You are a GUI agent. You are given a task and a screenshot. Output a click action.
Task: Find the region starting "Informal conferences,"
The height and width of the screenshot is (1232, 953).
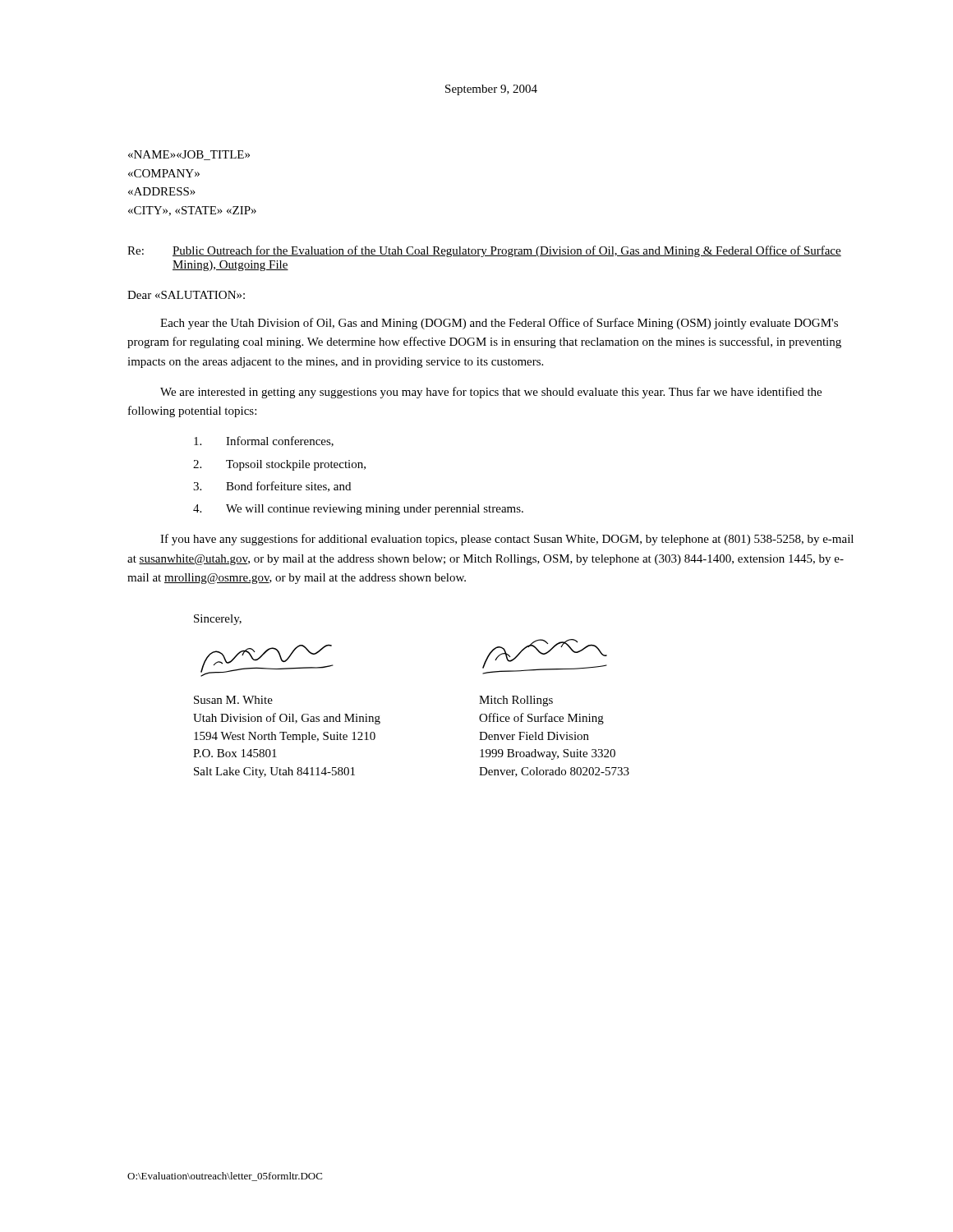[x=264, y=442]
